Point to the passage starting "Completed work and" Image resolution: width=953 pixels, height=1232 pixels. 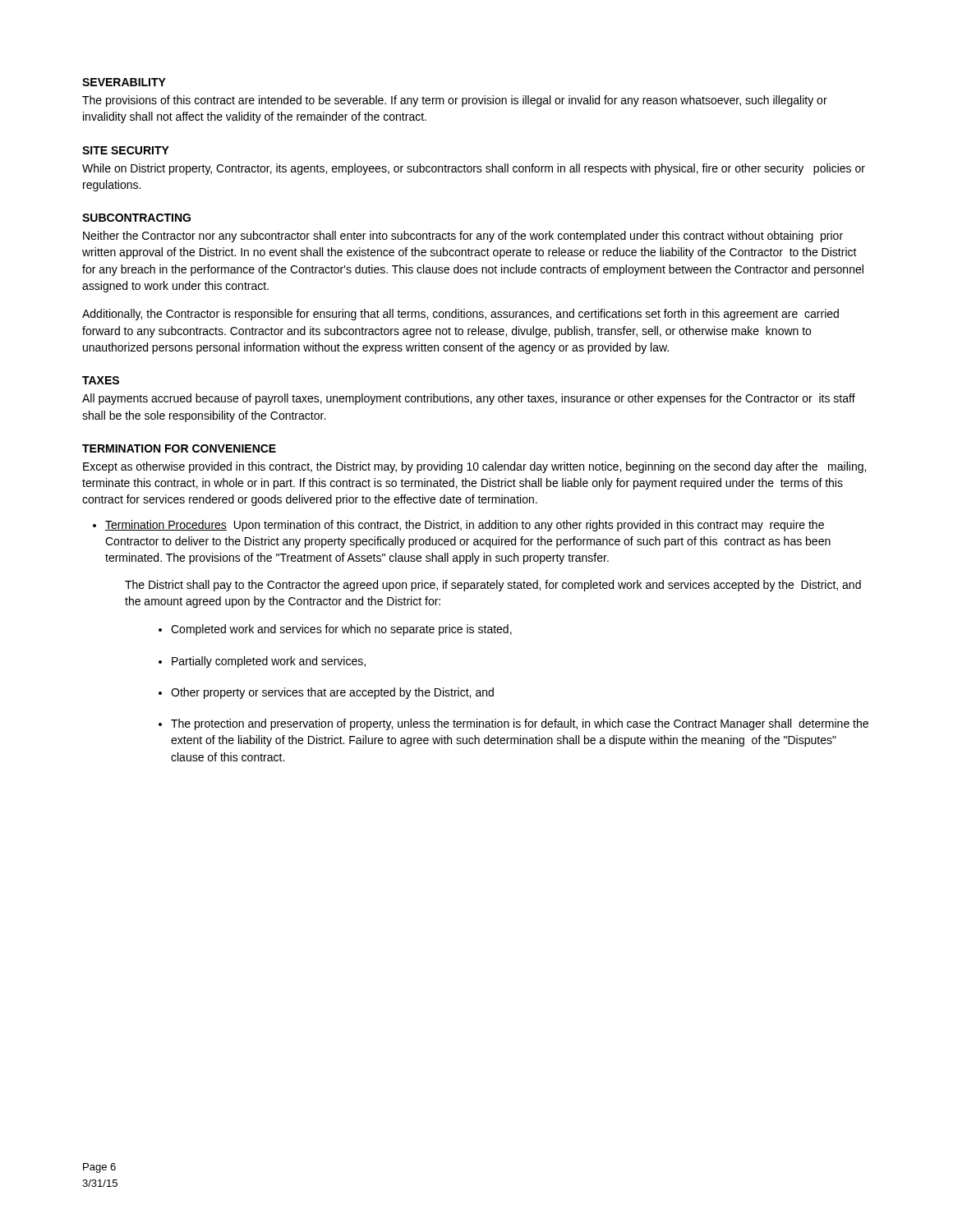342,629
